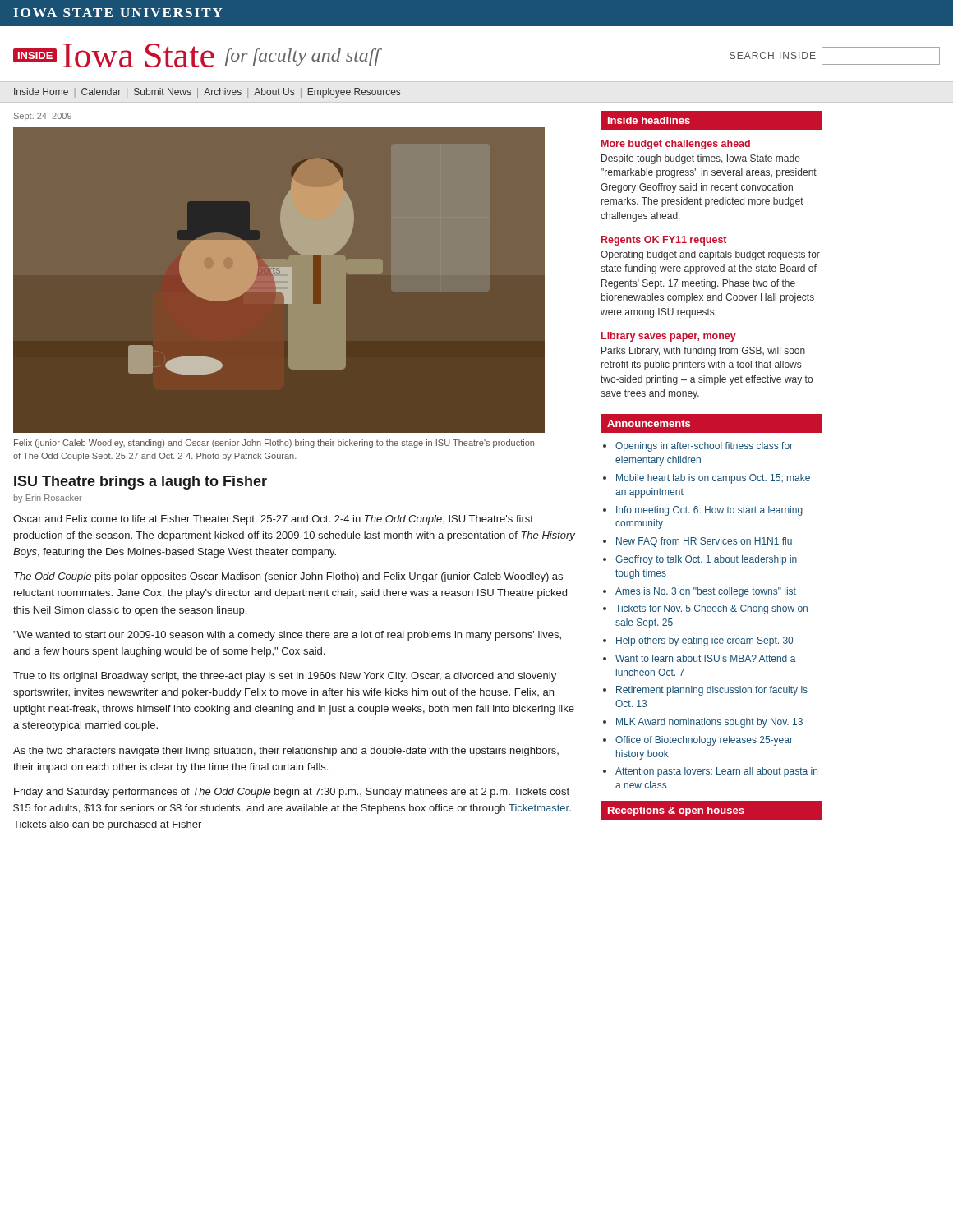
Task: Select the photo
Action: (279, 280)
